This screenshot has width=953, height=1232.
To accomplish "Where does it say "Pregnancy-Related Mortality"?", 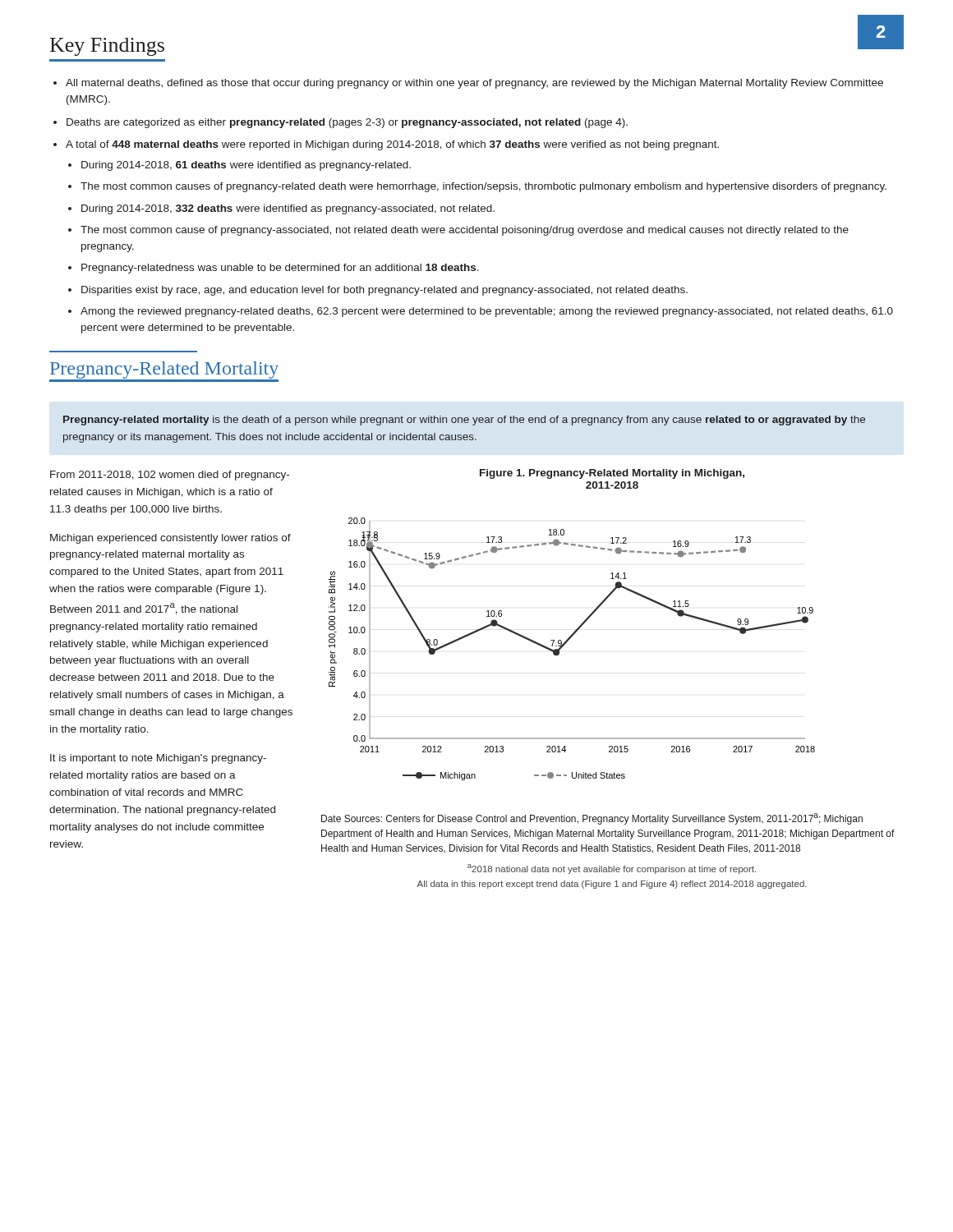I will (164, 370).
